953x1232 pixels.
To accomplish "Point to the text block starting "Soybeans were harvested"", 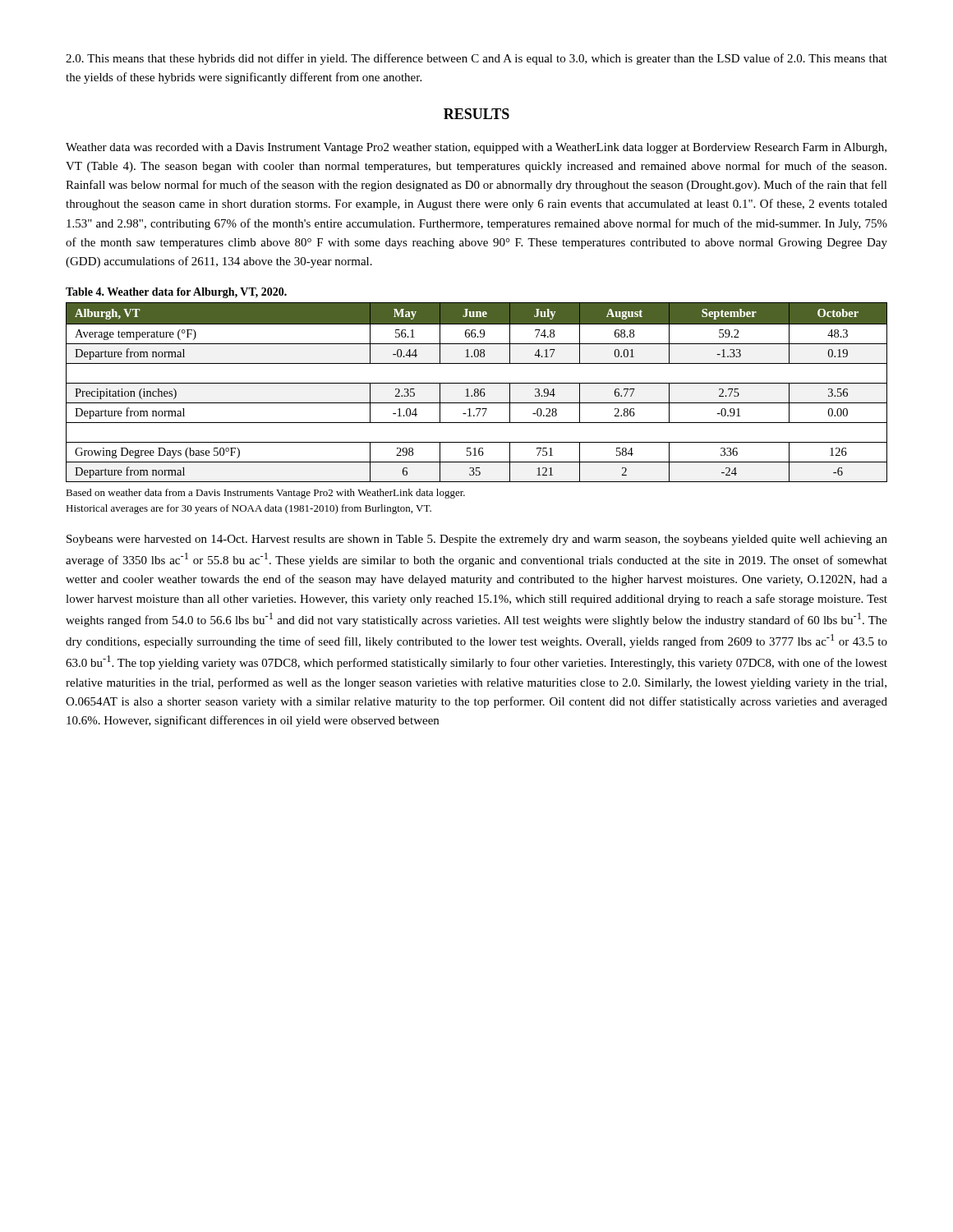I will [476, 630].
